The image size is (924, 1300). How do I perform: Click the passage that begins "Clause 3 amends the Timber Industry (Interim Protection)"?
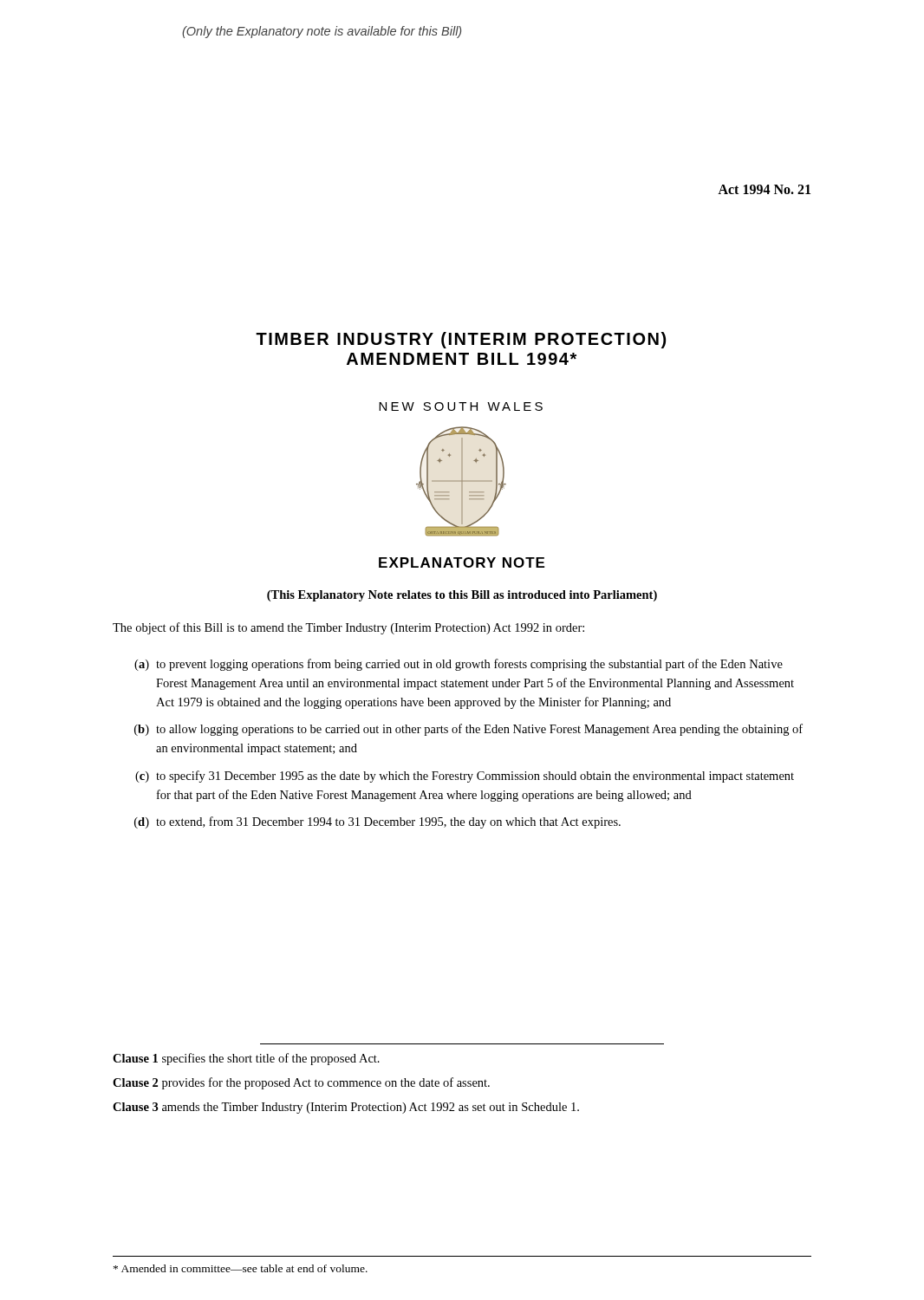pyautogui.click(x=346, y=1107)
